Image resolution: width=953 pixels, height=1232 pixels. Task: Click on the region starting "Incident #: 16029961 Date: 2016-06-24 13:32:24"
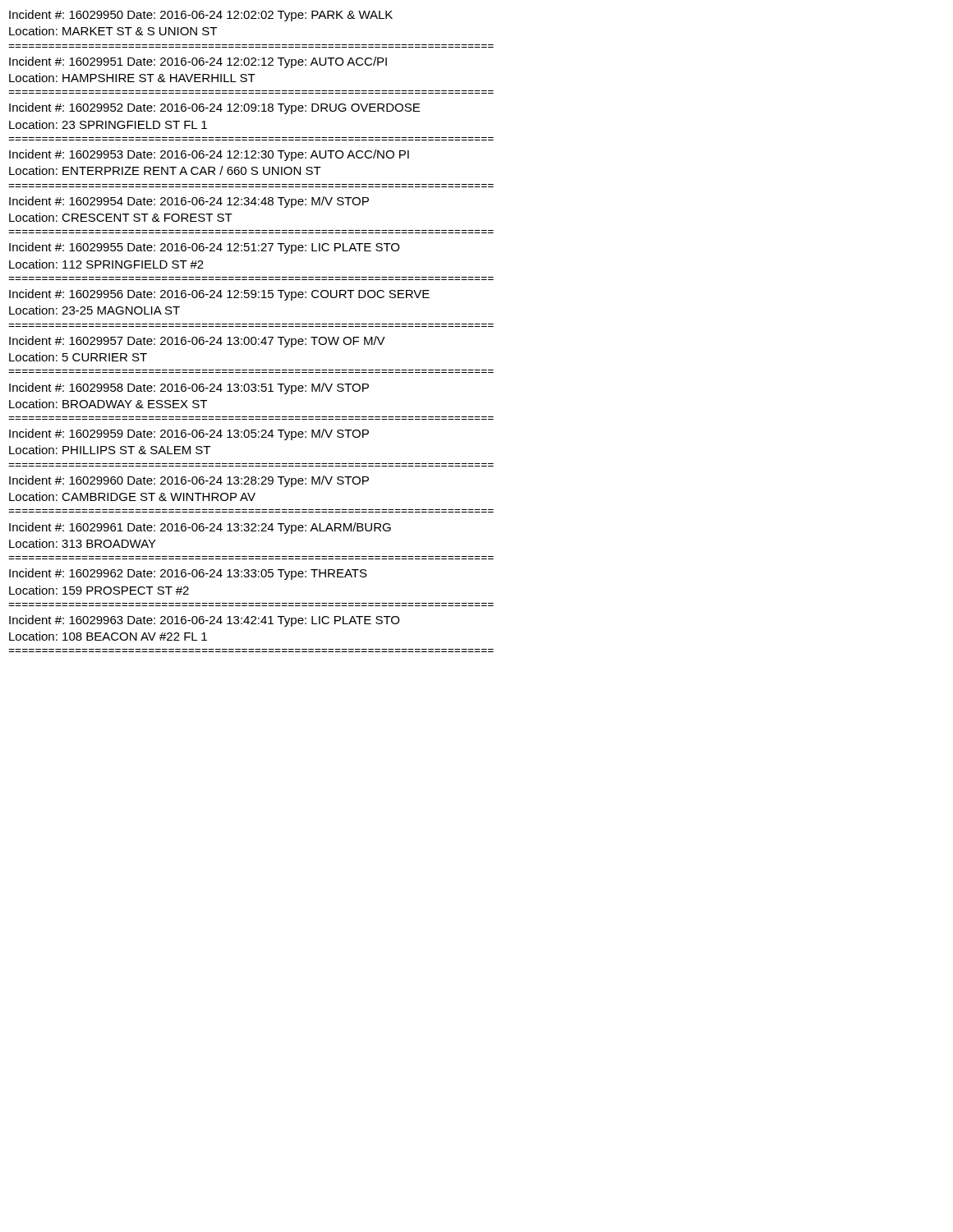click(x=200, y=528)
